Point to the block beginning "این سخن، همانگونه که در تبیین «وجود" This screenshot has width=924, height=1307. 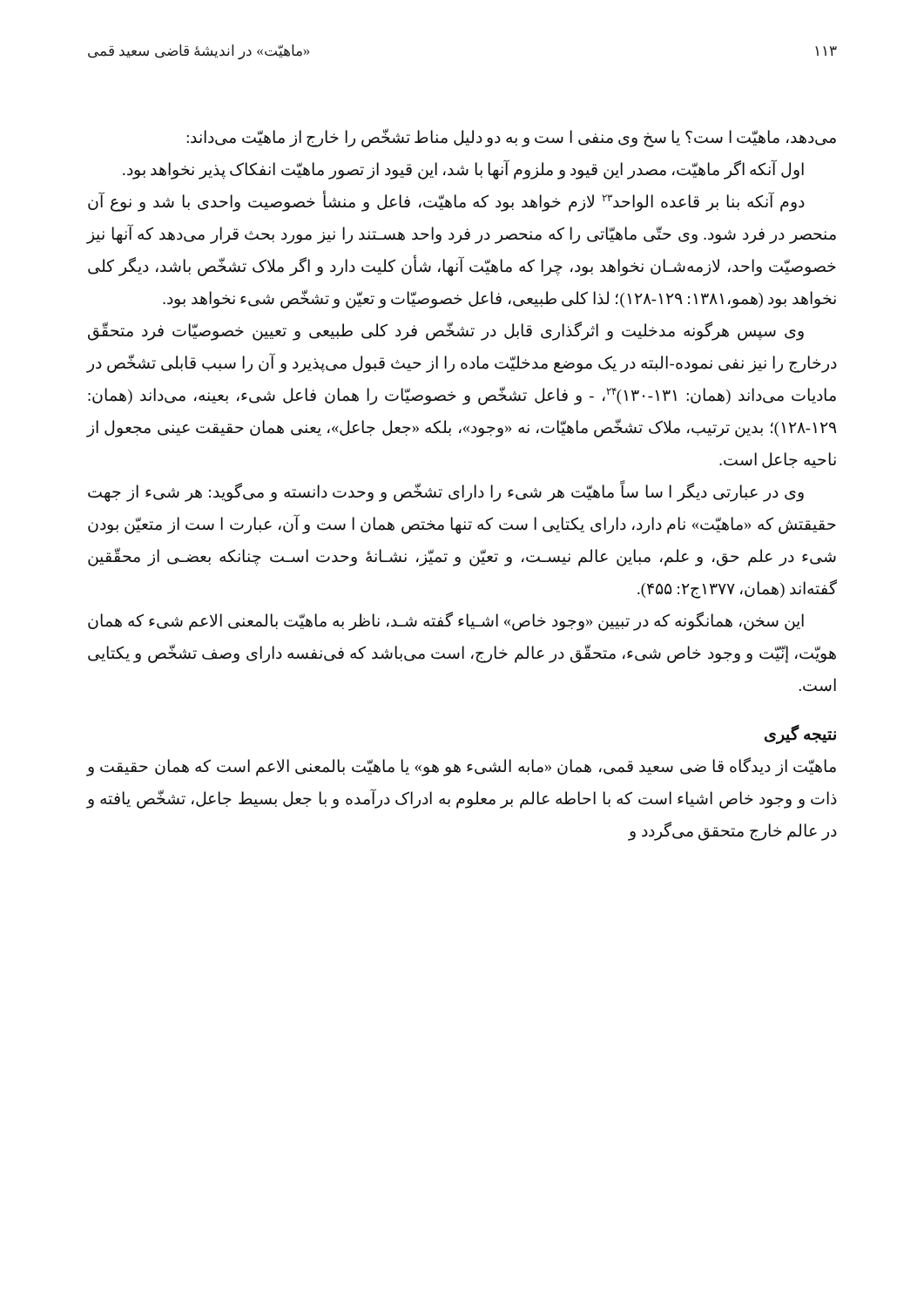pyautogui.click(x=462, y=654)
